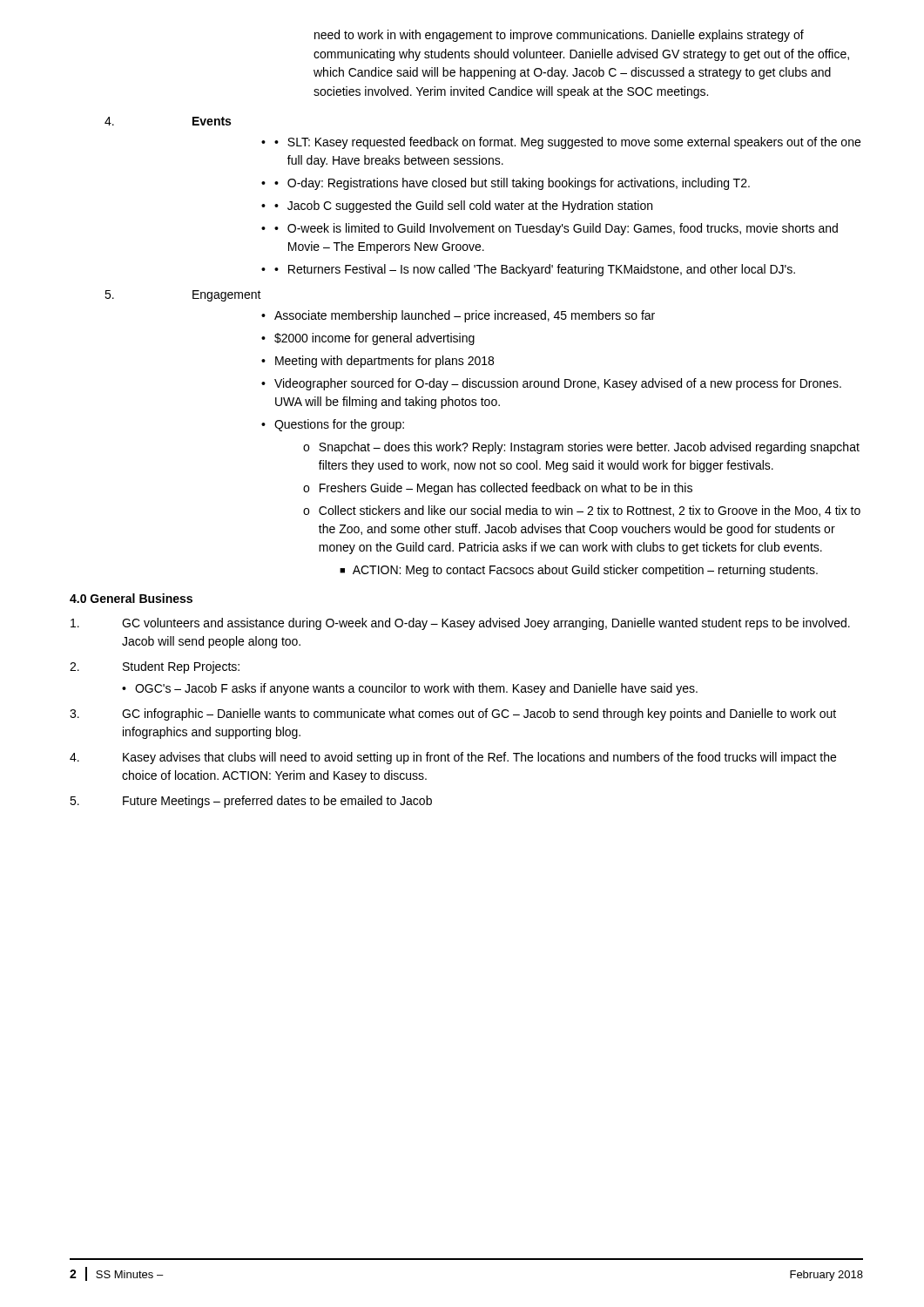The height and width of the screenshot is (1307, 924).
Task: Point to the text starting "4.0 General Business"
Action: pos(131,598)
